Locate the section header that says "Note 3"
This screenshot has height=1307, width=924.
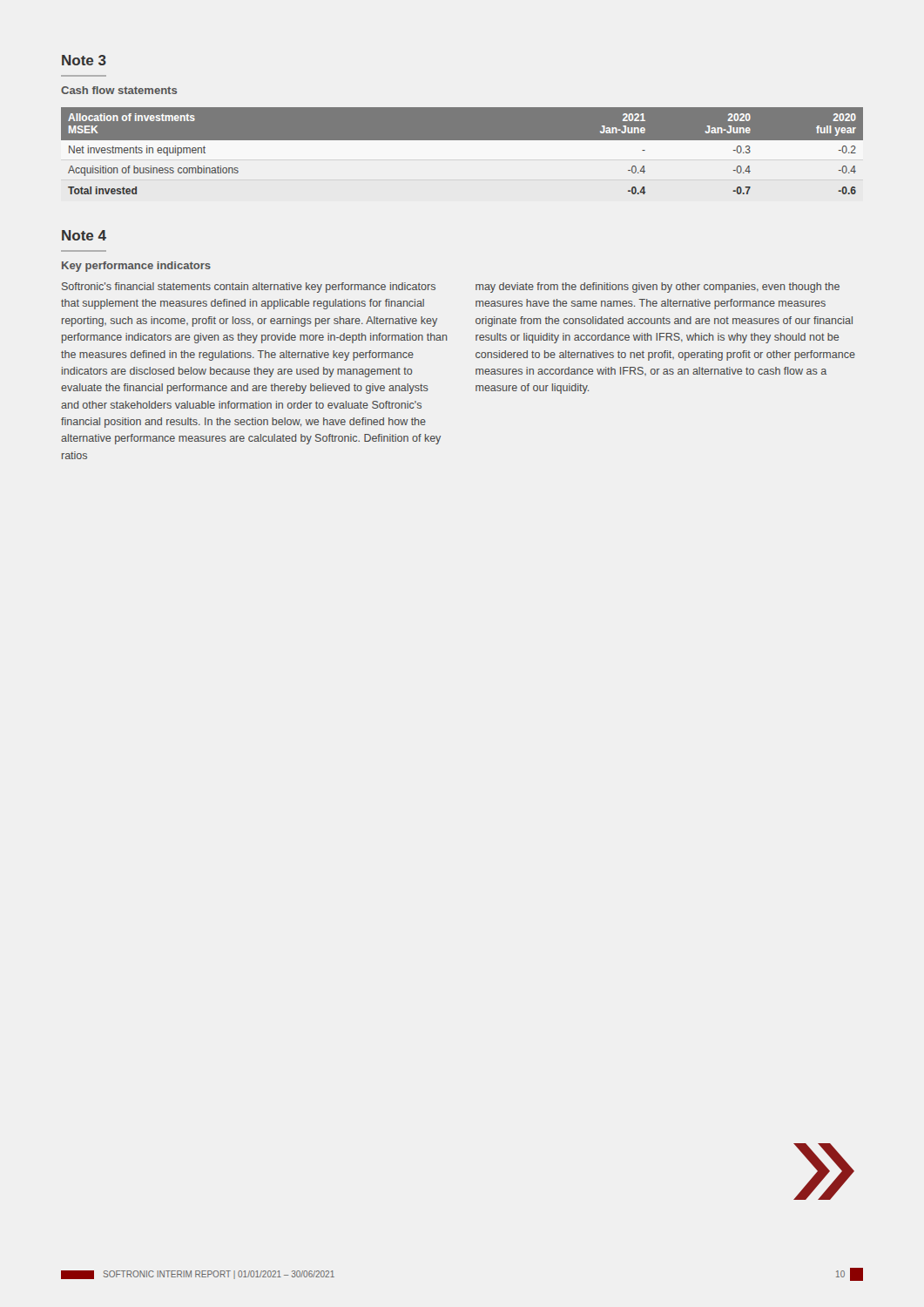[x=84, y=65]
